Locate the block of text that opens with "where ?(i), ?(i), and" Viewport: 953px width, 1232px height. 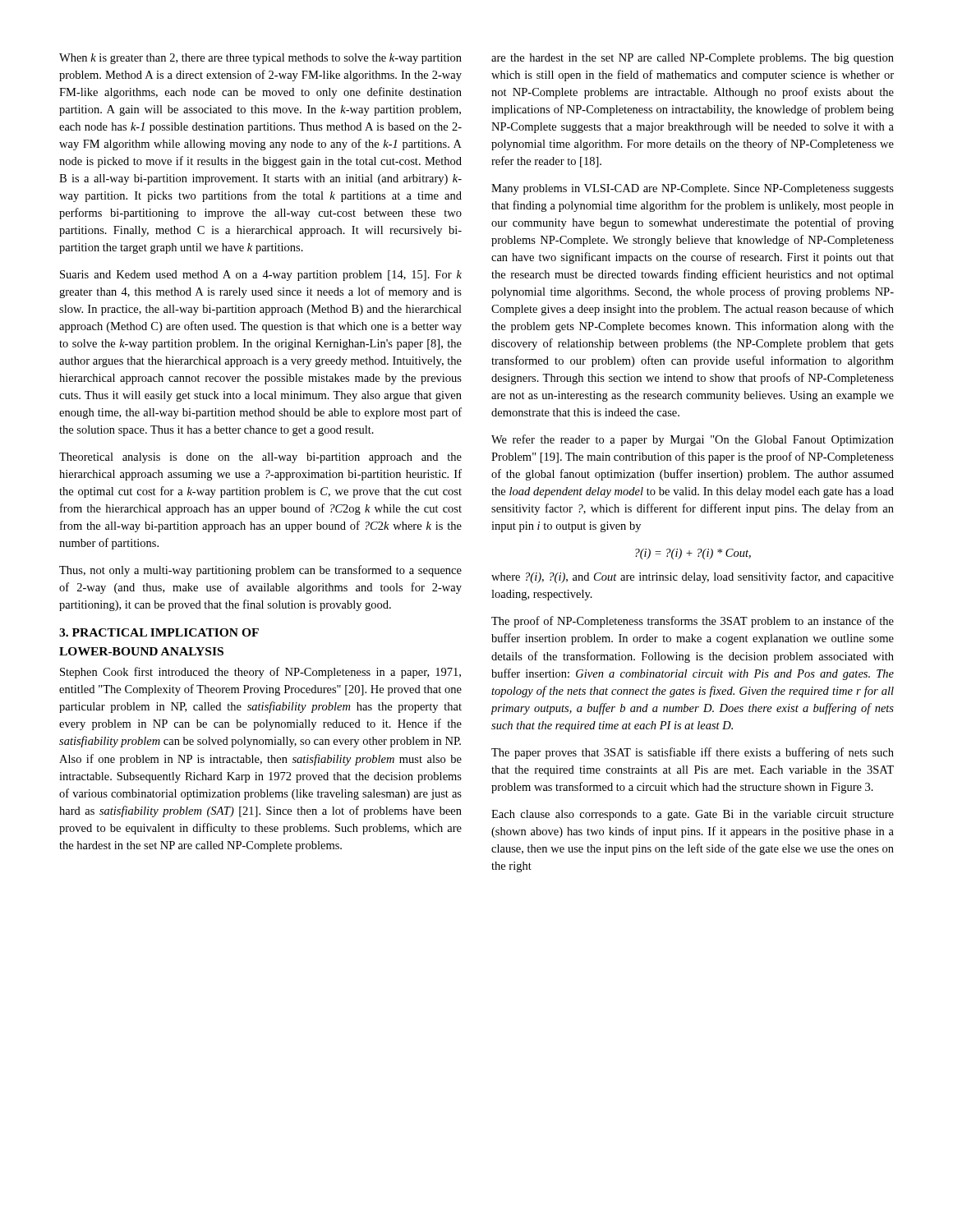[x=693, y=586]
